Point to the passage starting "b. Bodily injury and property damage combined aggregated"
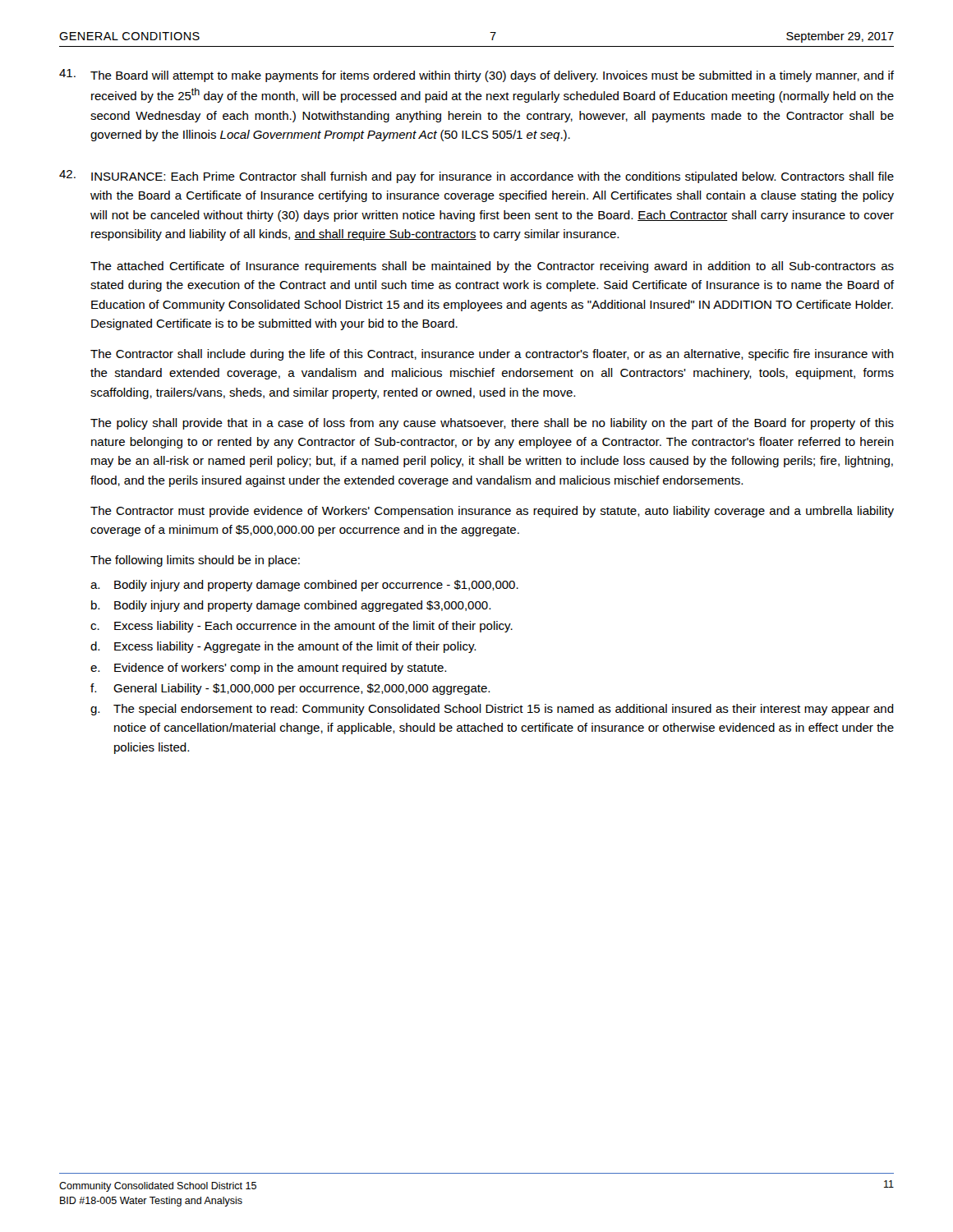953x1232 pixels. (x=492, y=605)
